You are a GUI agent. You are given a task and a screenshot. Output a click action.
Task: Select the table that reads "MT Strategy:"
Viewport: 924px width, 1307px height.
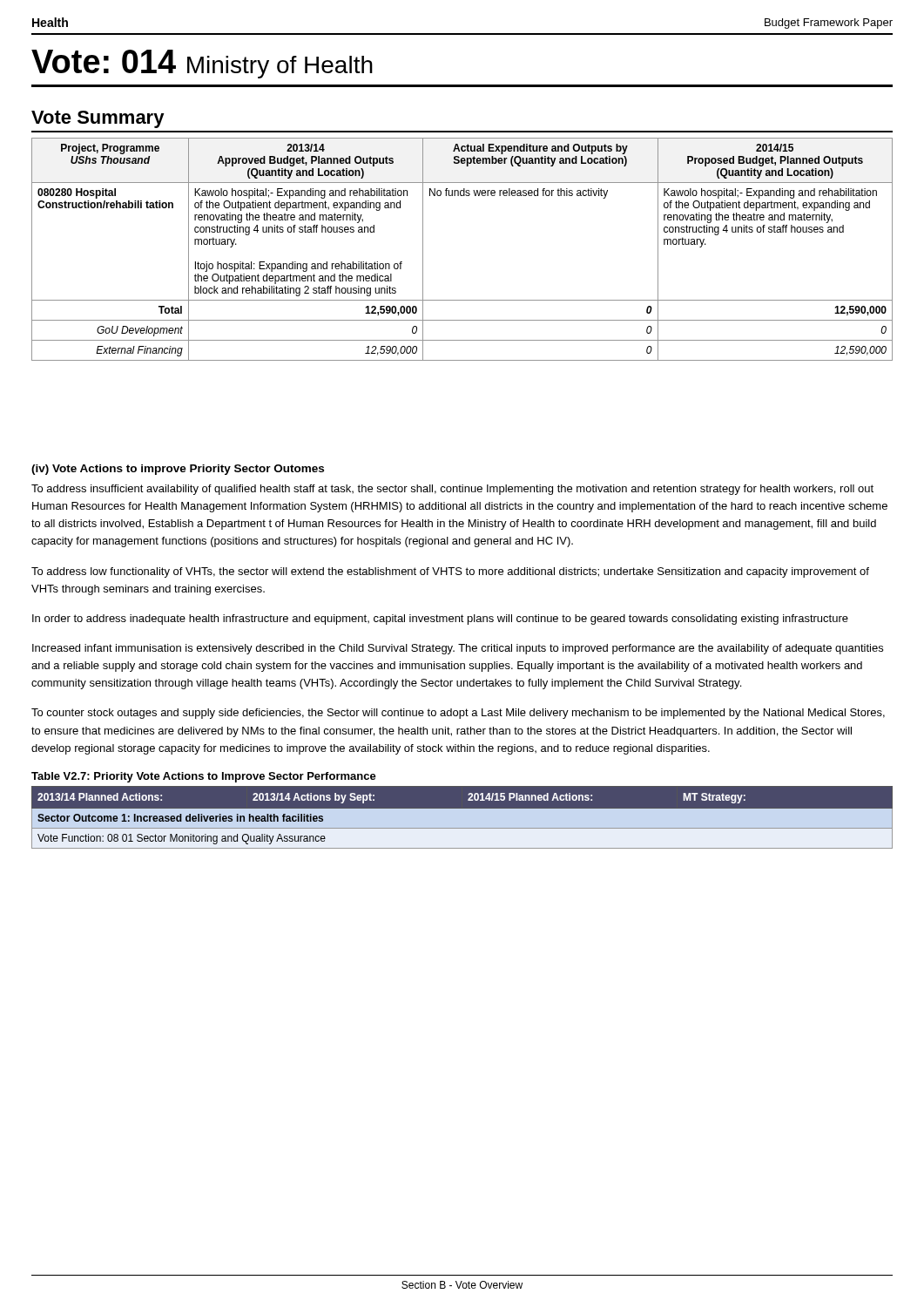(x=462, y=817)
